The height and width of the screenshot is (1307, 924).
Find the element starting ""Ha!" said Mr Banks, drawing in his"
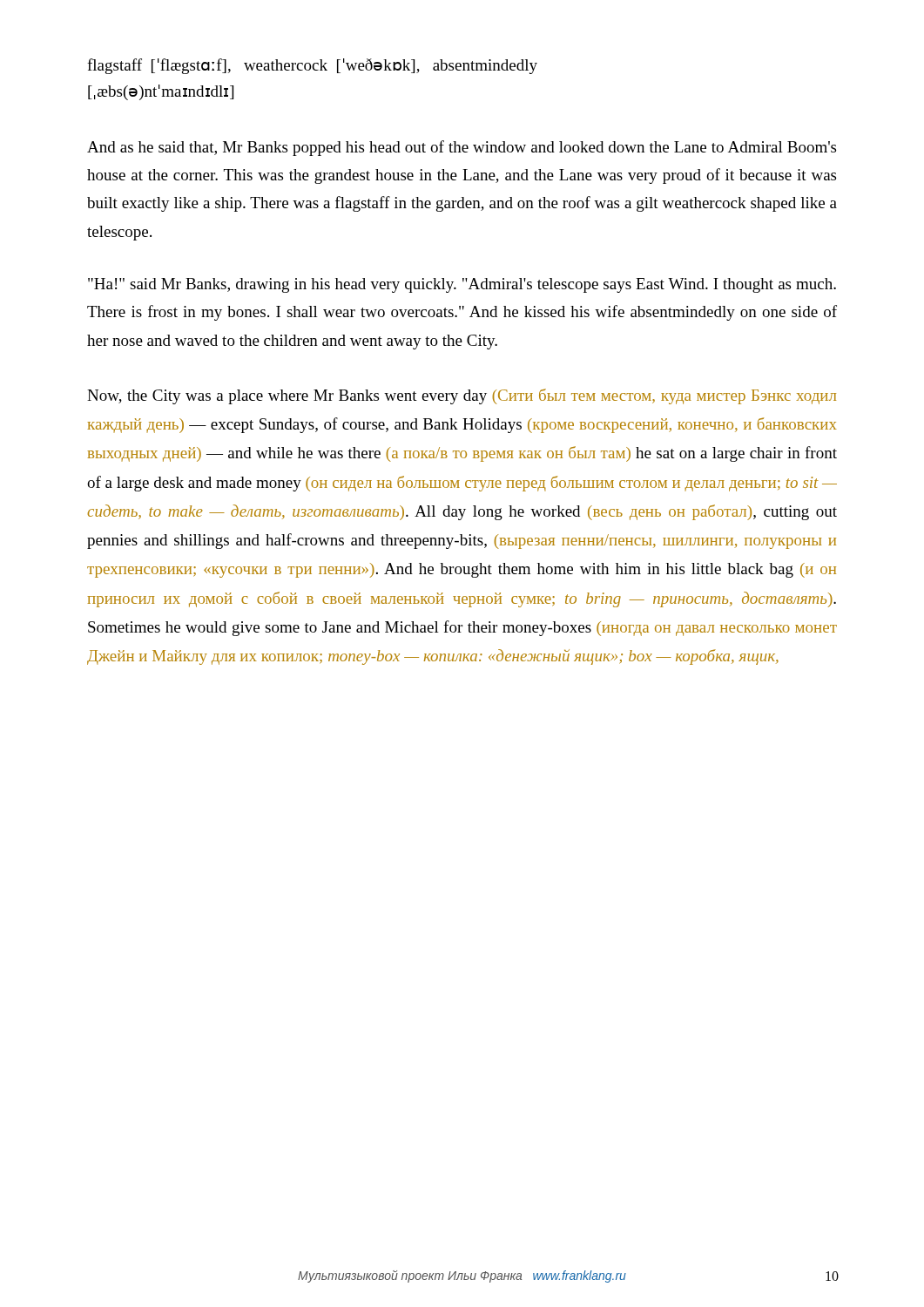[462, 312]
